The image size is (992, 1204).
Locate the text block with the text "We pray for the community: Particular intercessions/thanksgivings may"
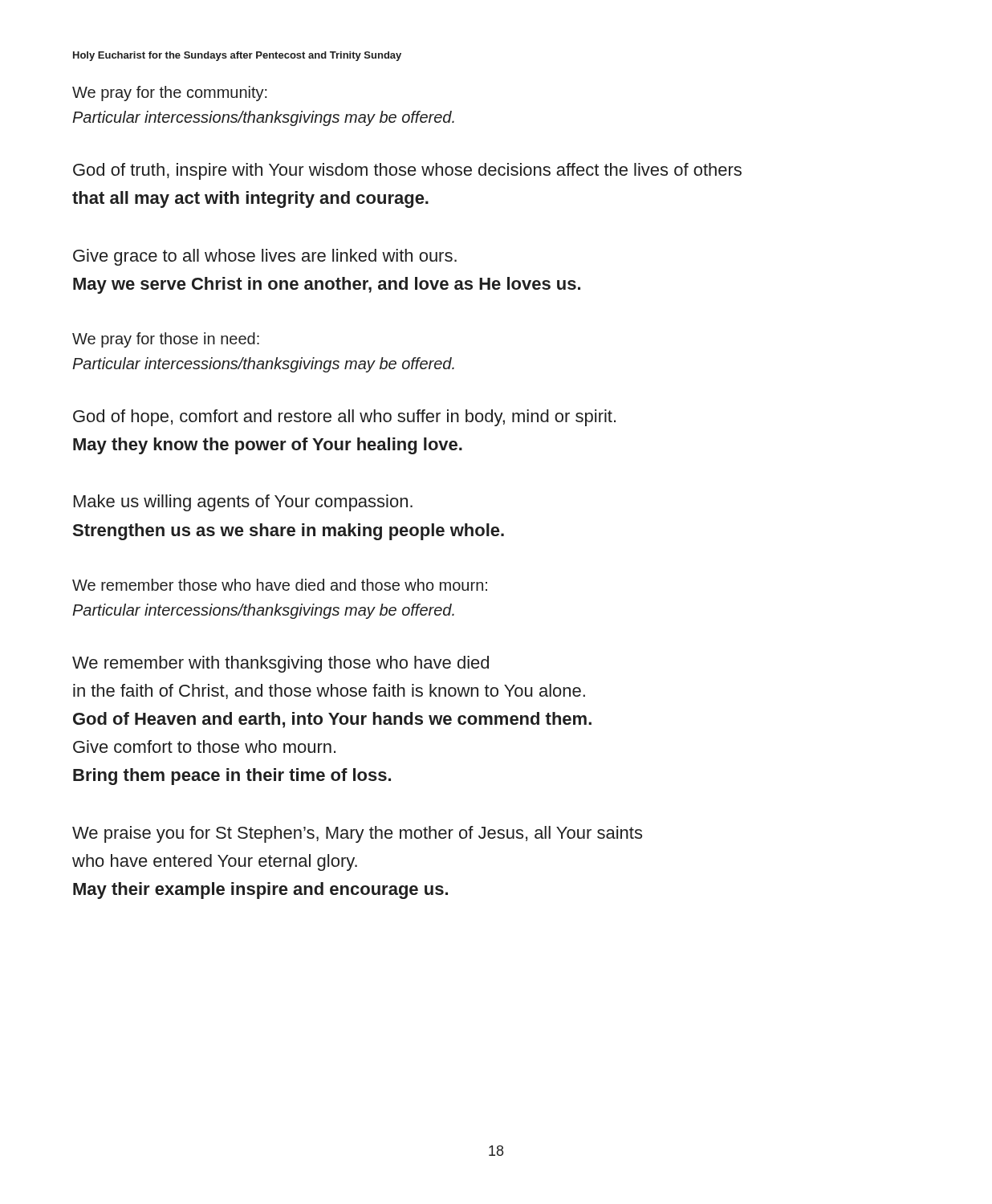coord(264,105)
